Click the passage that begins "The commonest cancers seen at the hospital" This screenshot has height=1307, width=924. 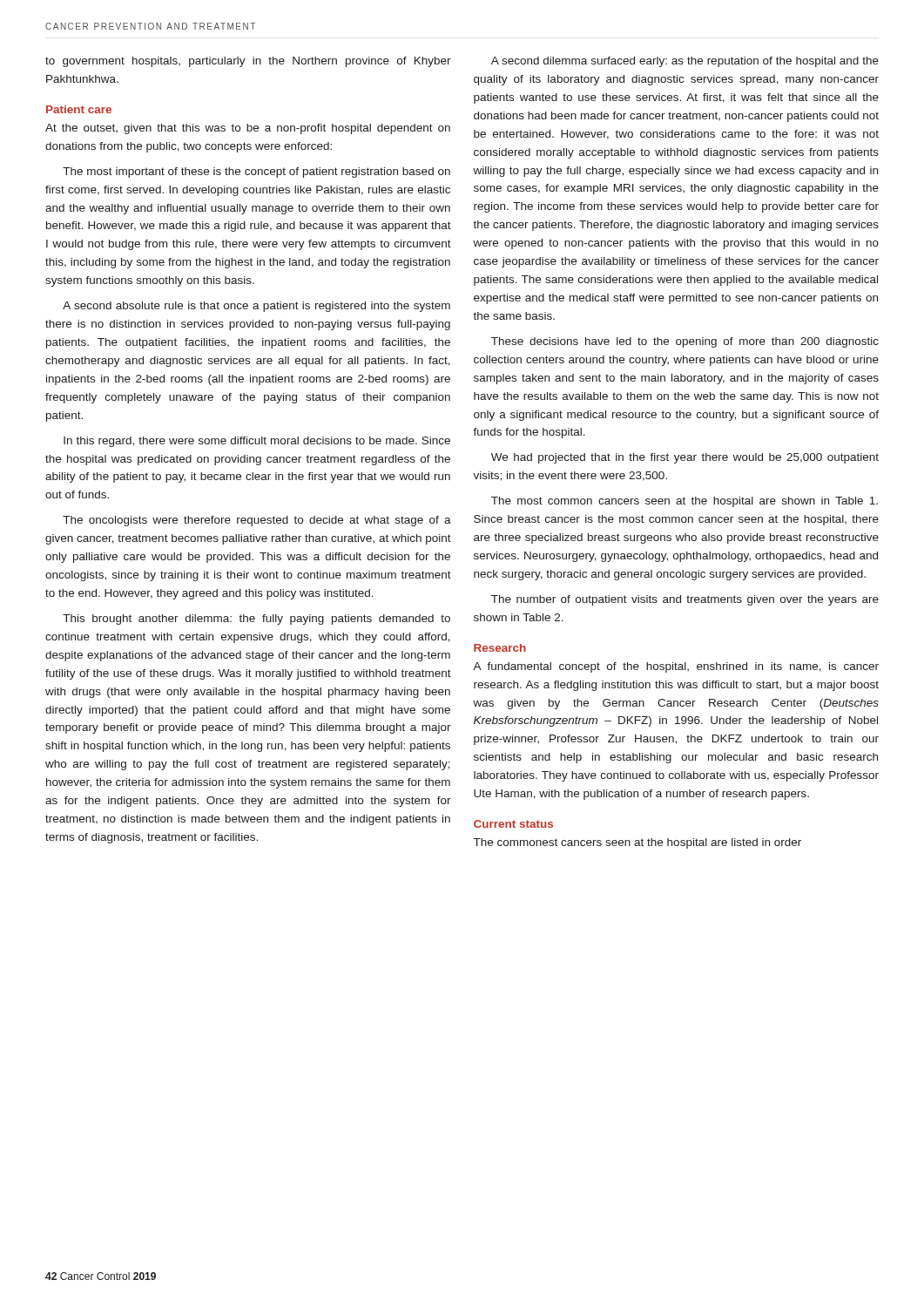[x=676, y=843]
